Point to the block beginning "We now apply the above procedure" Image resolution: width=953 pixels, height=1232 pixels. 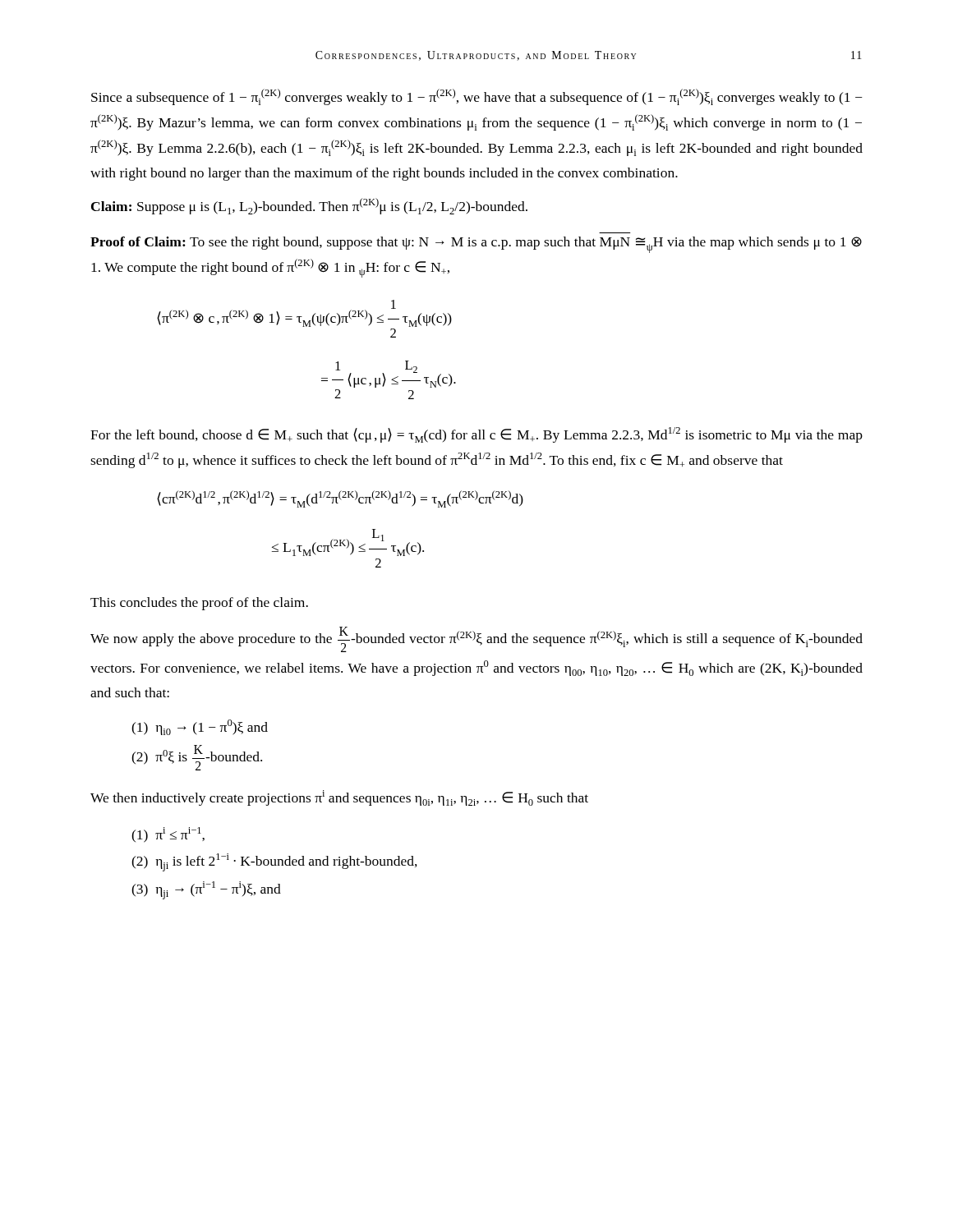(x=476, y=664)
